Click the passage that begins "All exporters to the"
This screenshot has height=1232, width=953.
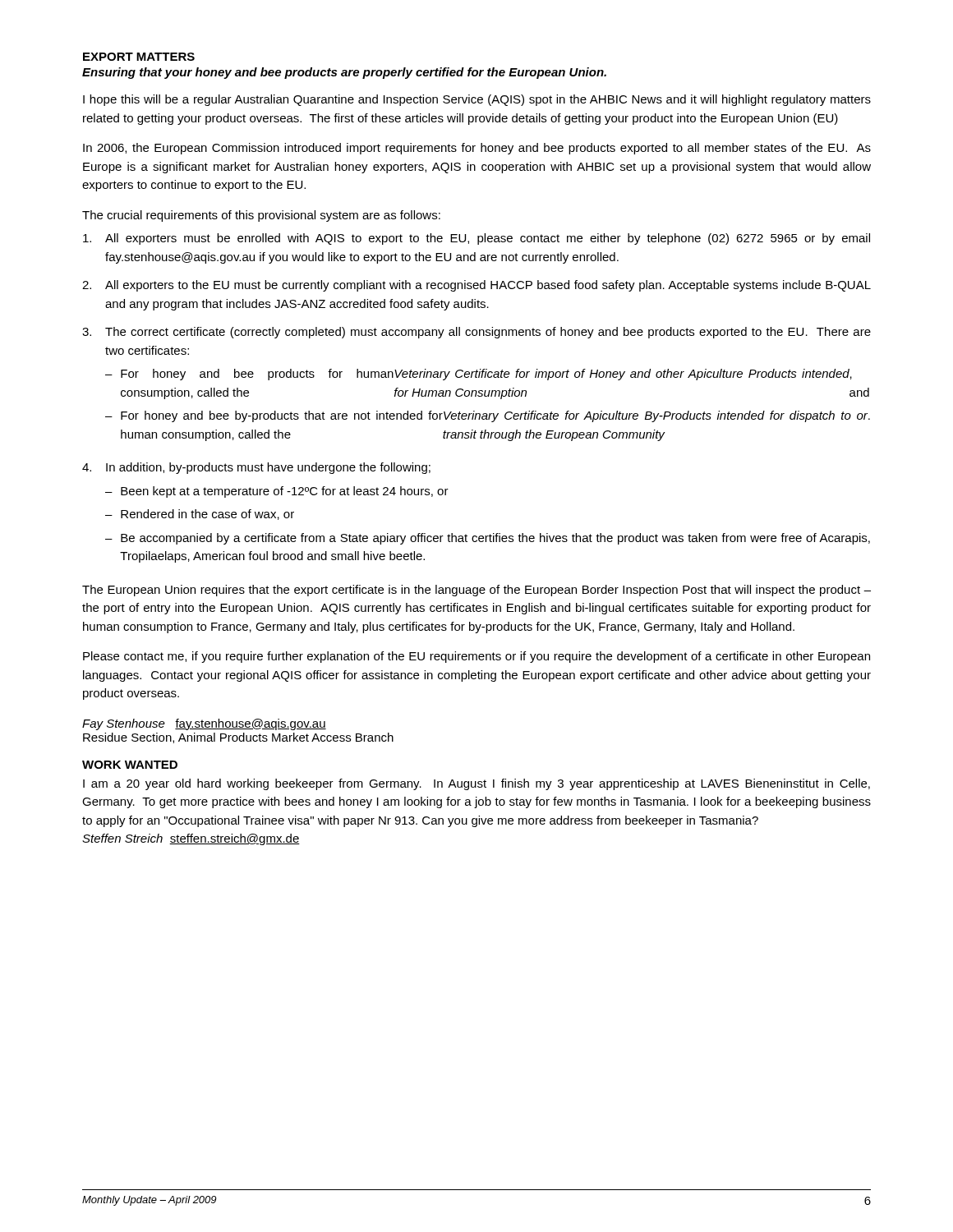488,294
